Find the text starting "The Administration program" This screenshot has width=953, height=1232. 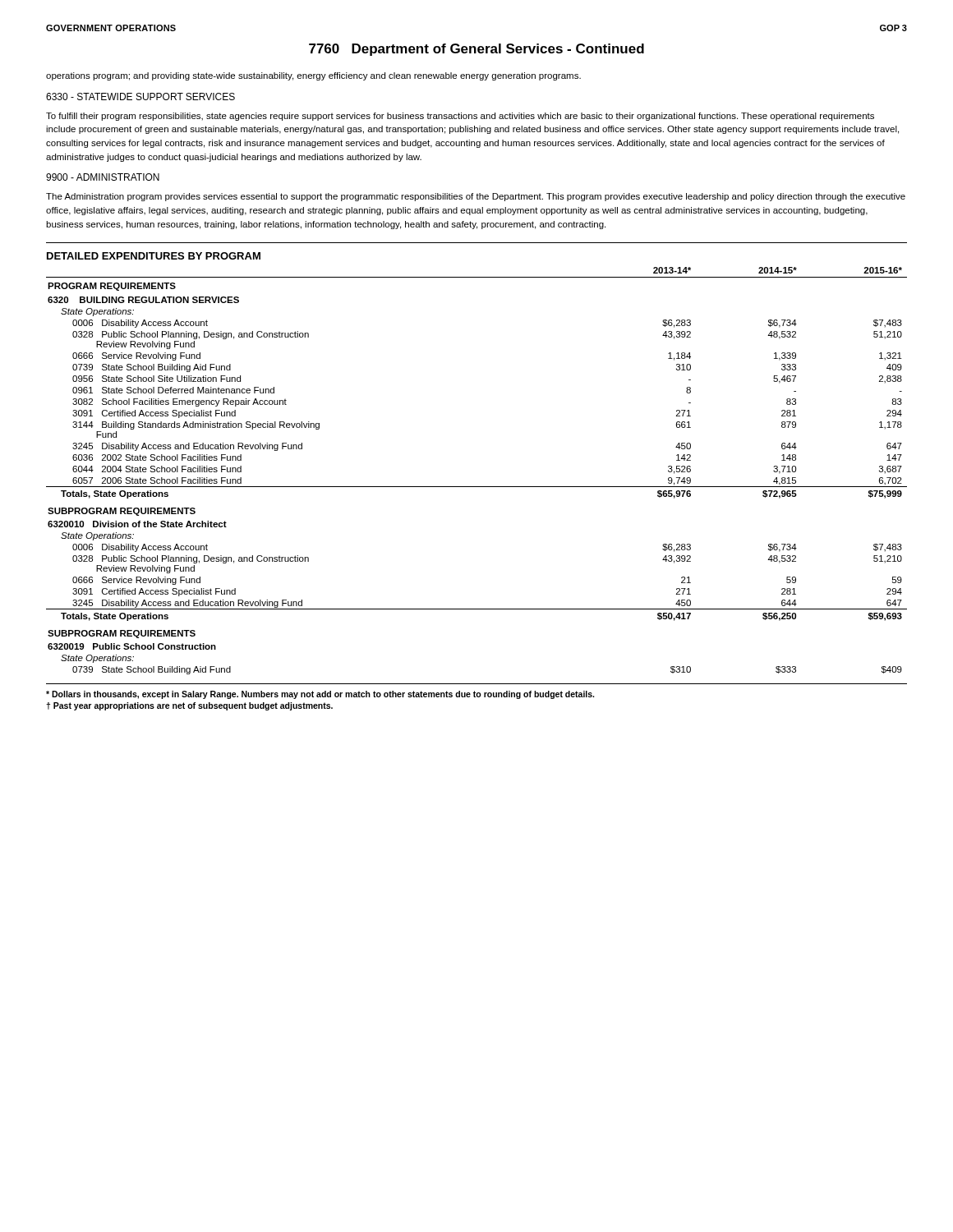476,210
